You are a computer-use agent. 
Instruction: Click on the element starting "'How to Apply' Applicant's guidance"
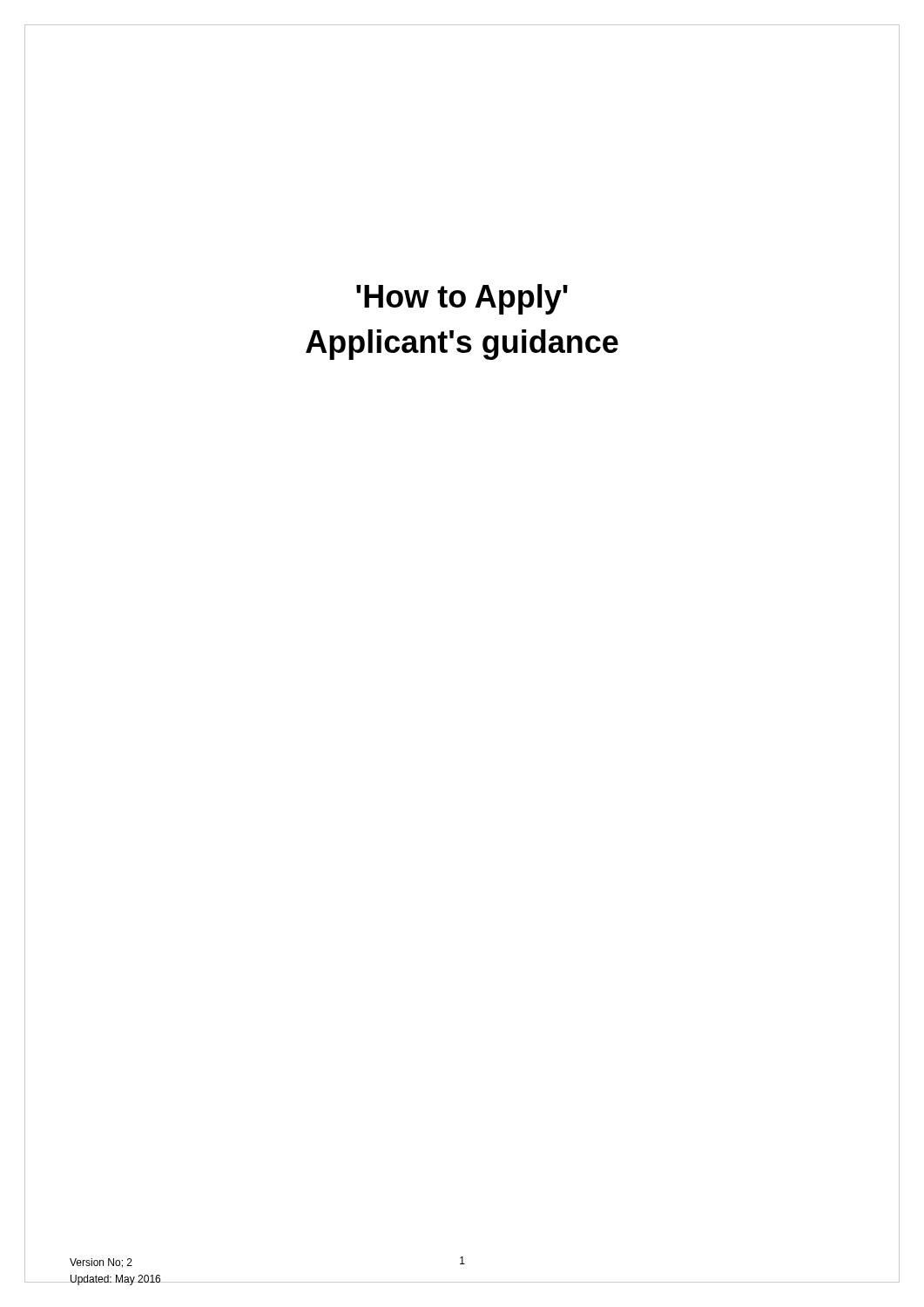[x=462, y=320]
